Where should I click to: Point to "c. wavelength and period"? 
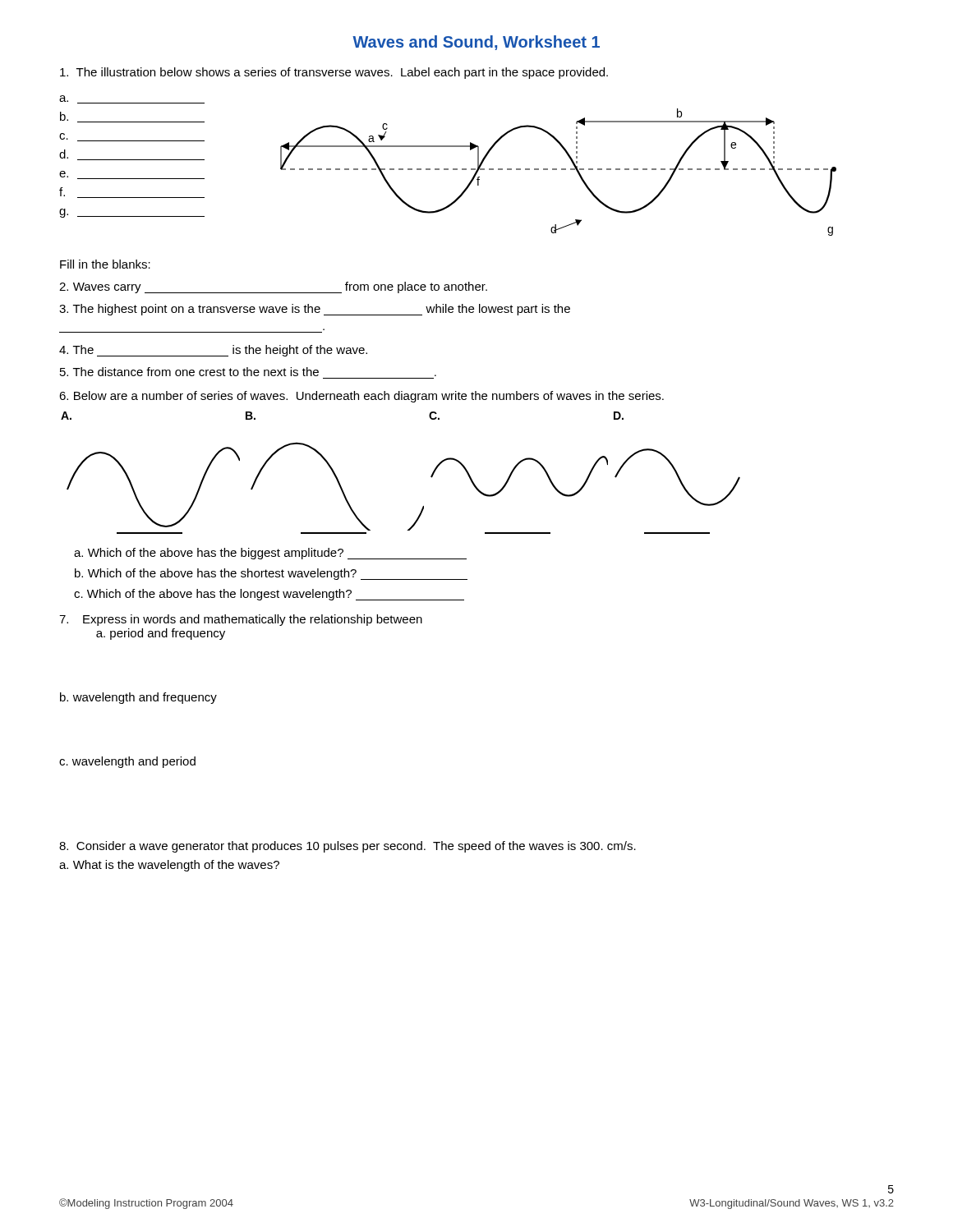pyautogui.click(x=128, y=761)
